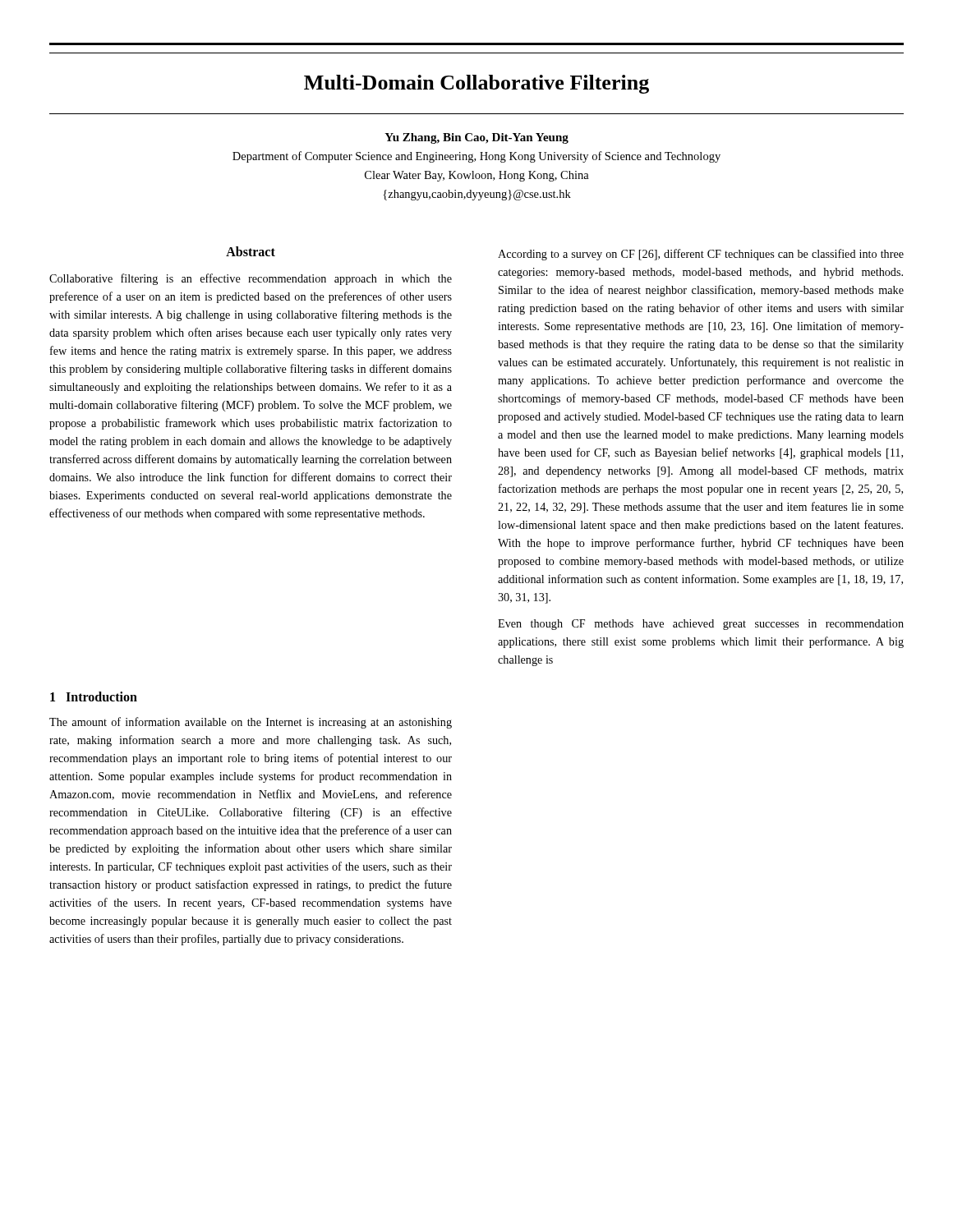Where is the passage that starts "Yu Zhang, Bin Cao, Dit-Yan Yeung Department of"?
Viewport: 953px width, 1232px height.
point(476,166)
